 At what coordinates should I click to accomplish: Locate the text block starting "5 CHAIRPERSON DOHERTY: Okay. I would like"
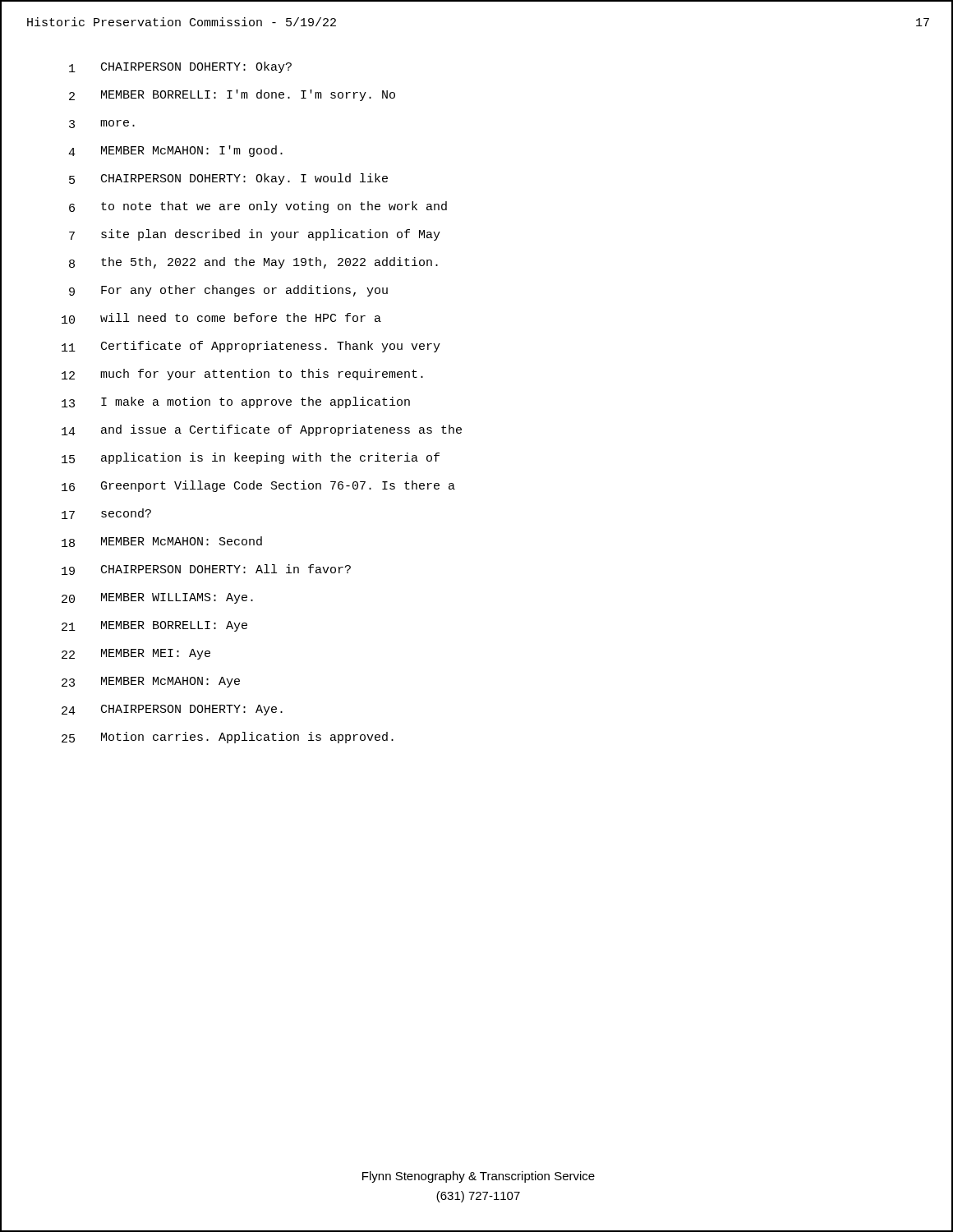[x=230, y=180]
